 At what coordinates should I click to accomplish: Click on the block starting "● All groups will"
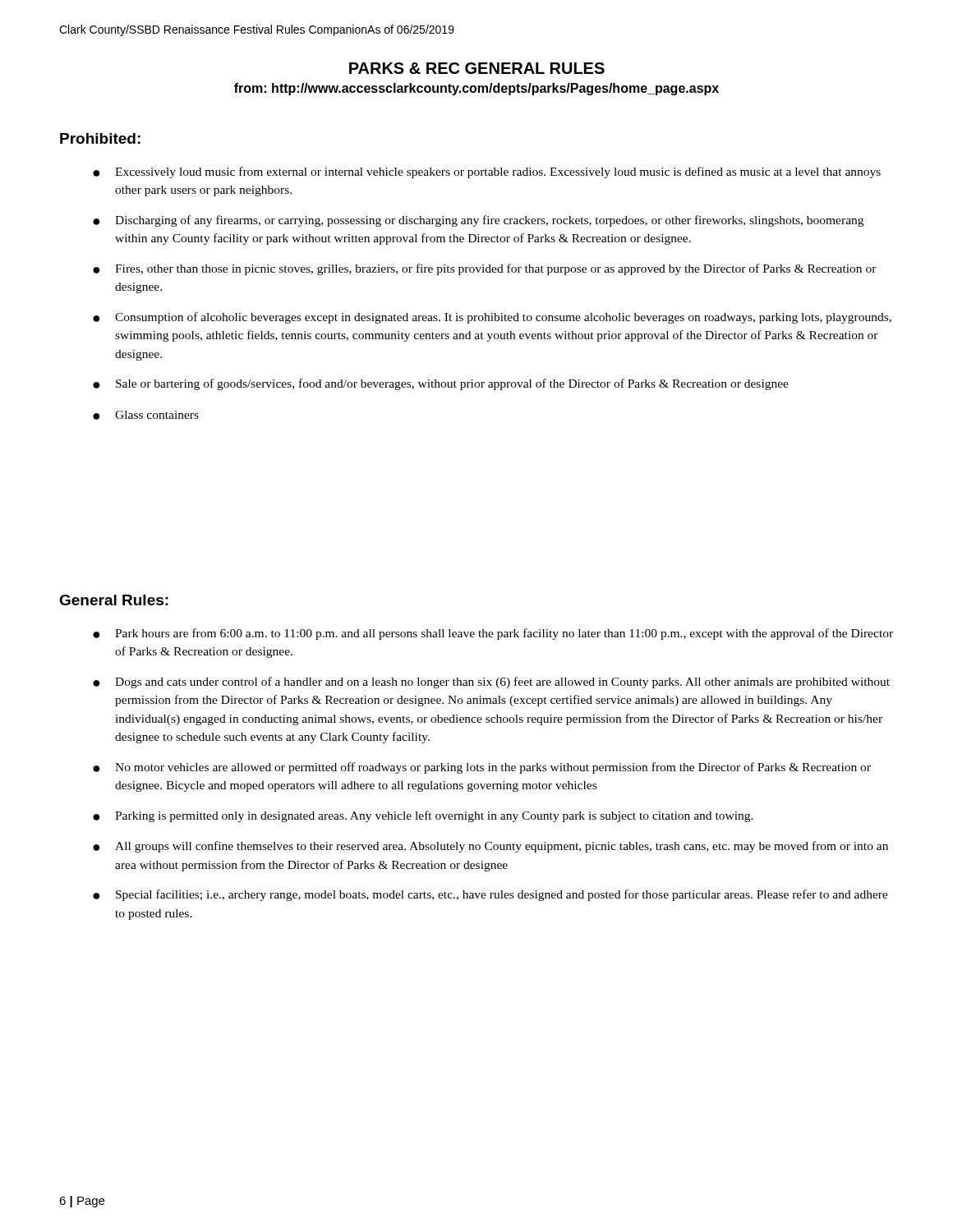493,856
